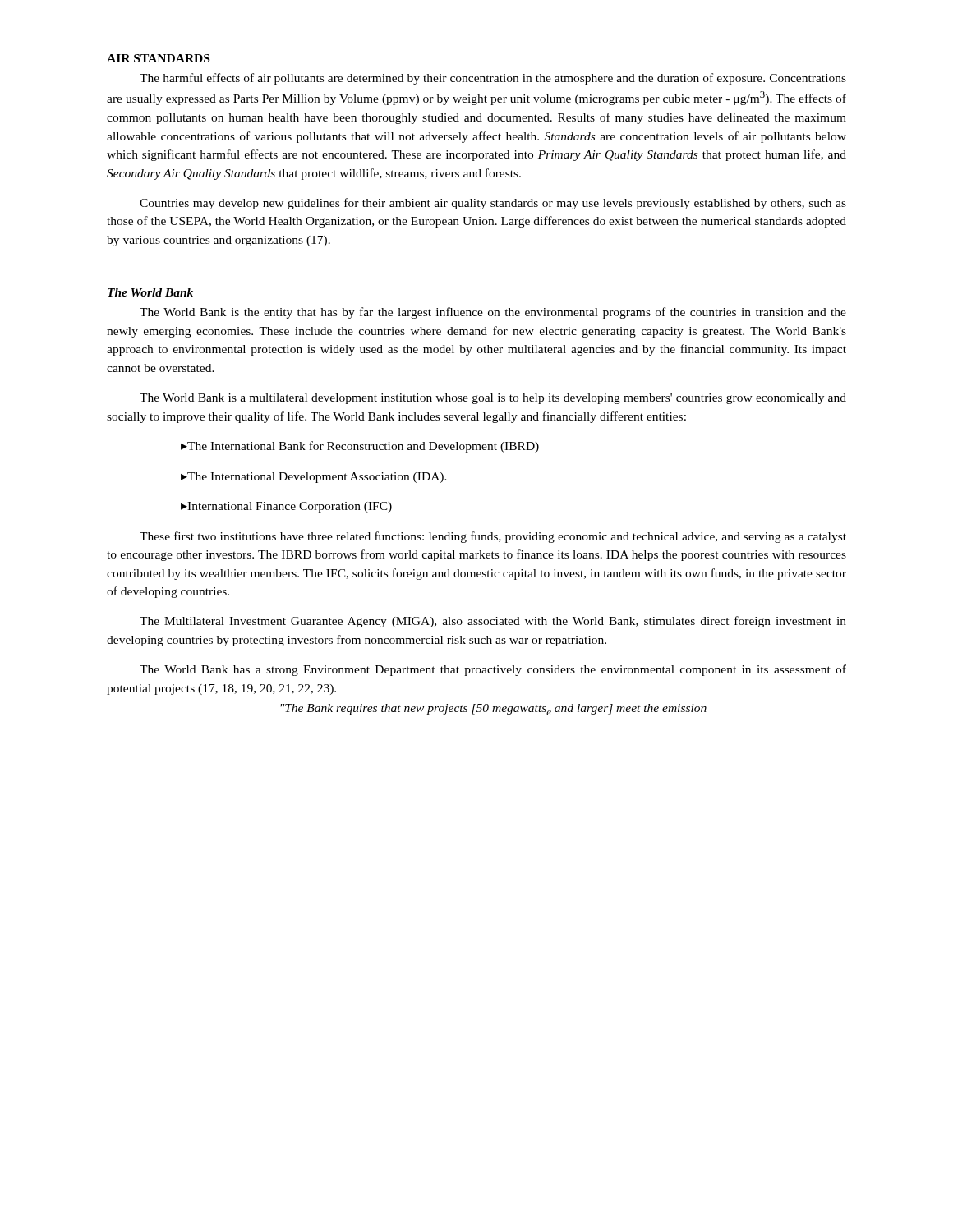Navigate to the text starting "The World Bank is a multilateral"
This screenshot has width=953, height=1232.
point(476,407)
